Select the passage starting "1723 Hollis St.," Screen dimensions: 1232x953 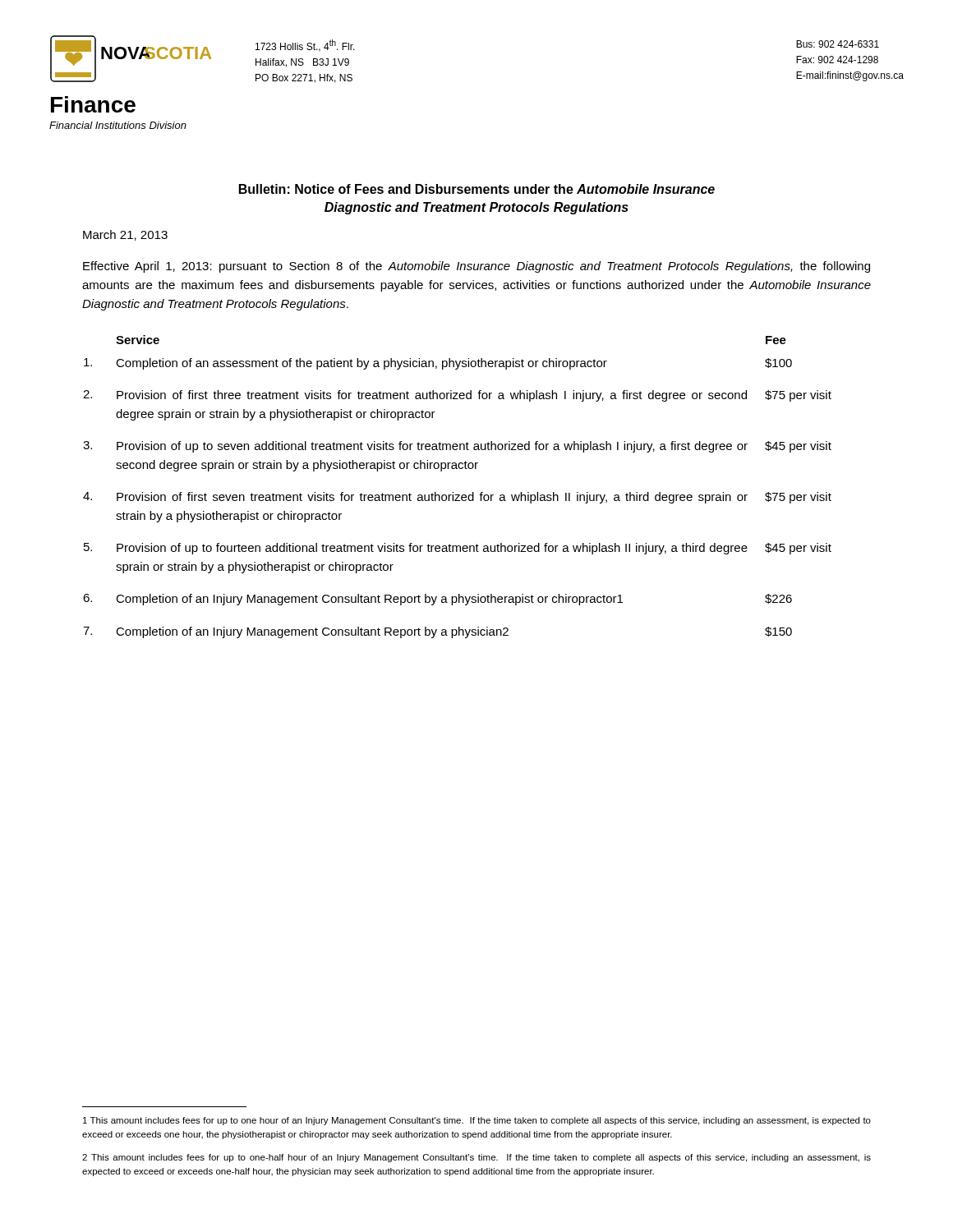click(x=305, y=61)
